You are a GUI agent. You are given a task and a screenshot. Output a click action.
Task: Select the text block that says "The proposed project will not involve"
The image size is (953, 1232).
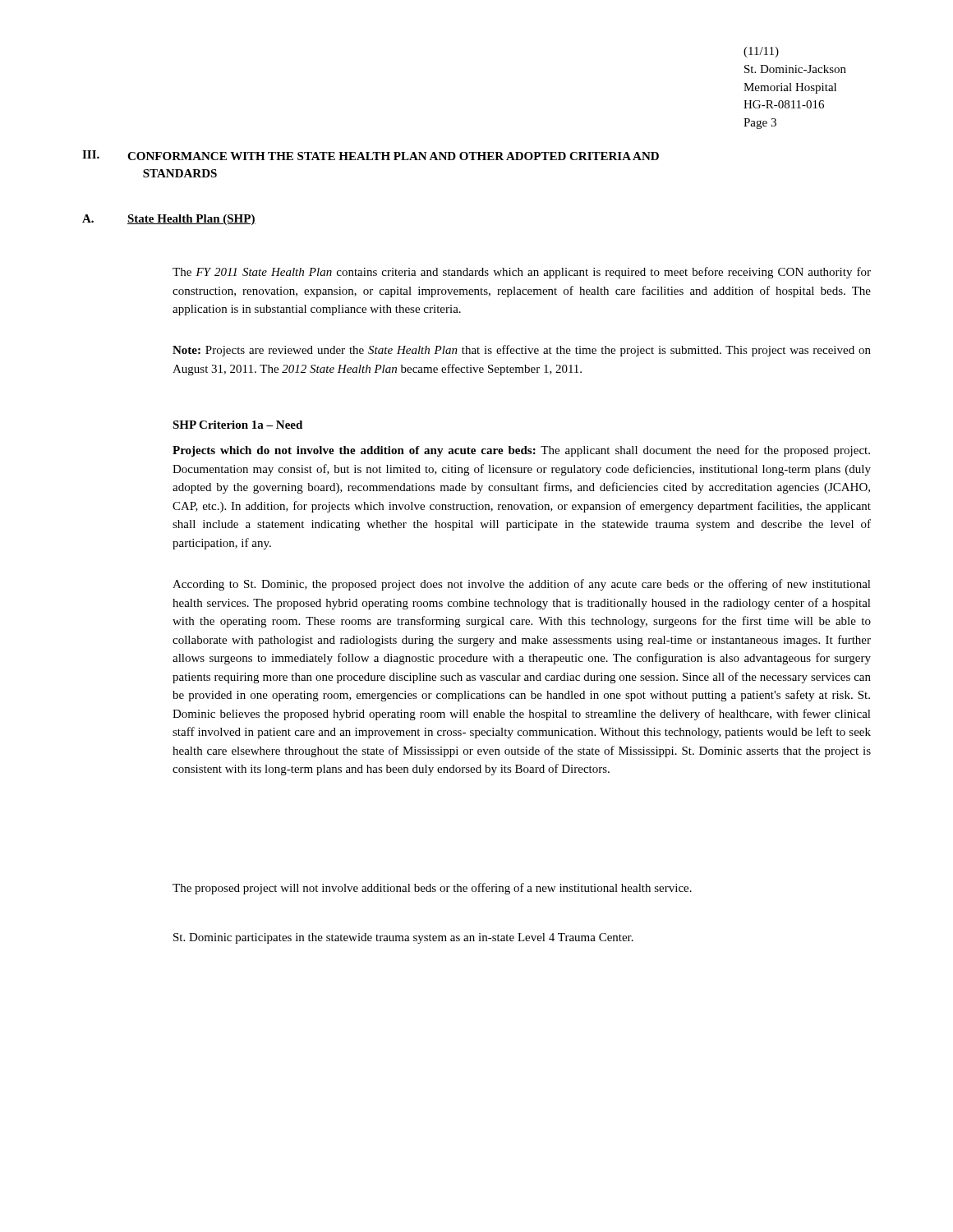(x=432, y=888)
